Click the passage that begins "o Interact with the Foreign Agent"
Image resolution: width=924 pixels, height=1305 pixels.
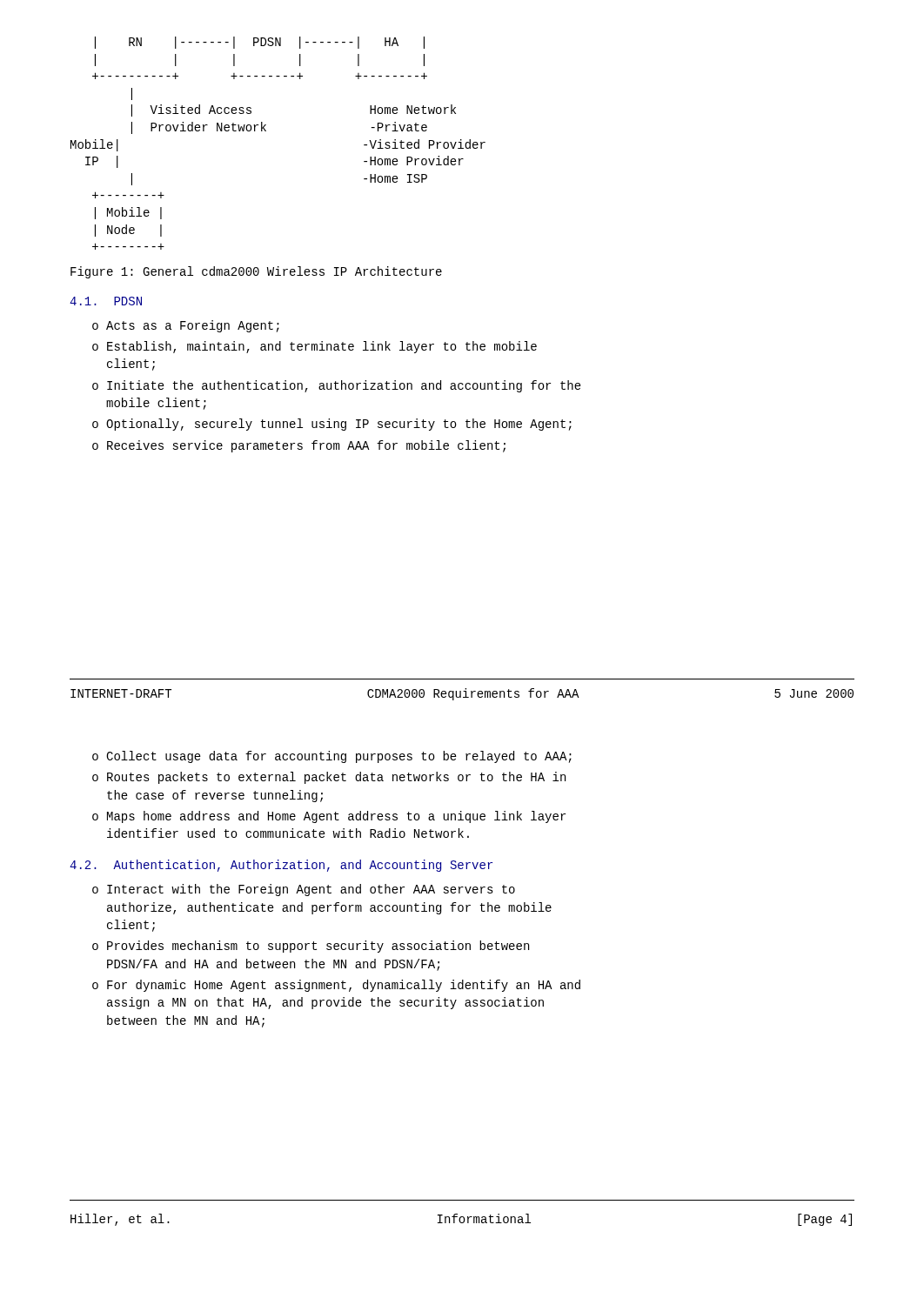point(311,908)
